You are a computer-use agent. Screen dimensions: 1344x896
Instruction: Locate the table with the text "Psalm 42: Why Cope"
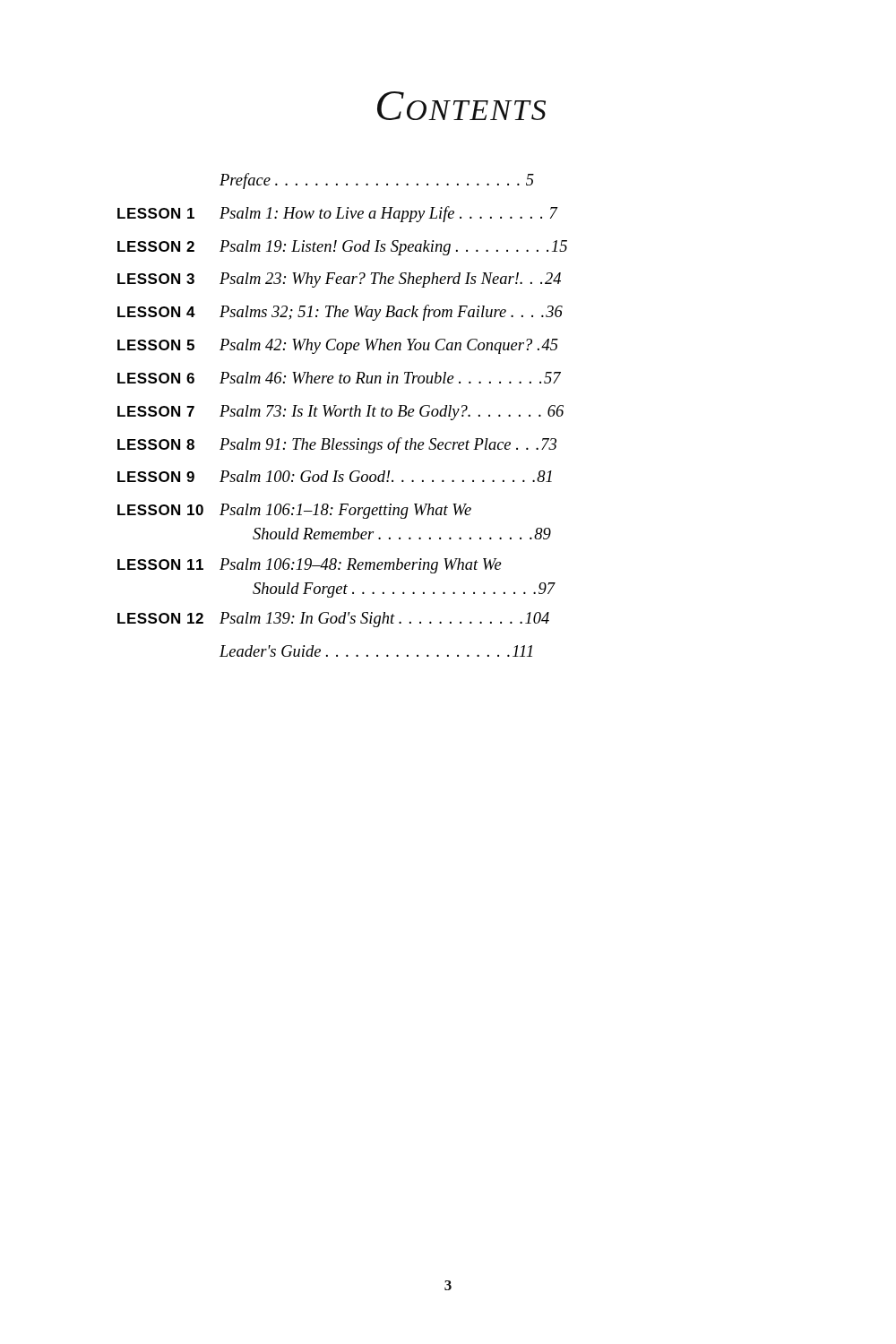click(461, 416)
